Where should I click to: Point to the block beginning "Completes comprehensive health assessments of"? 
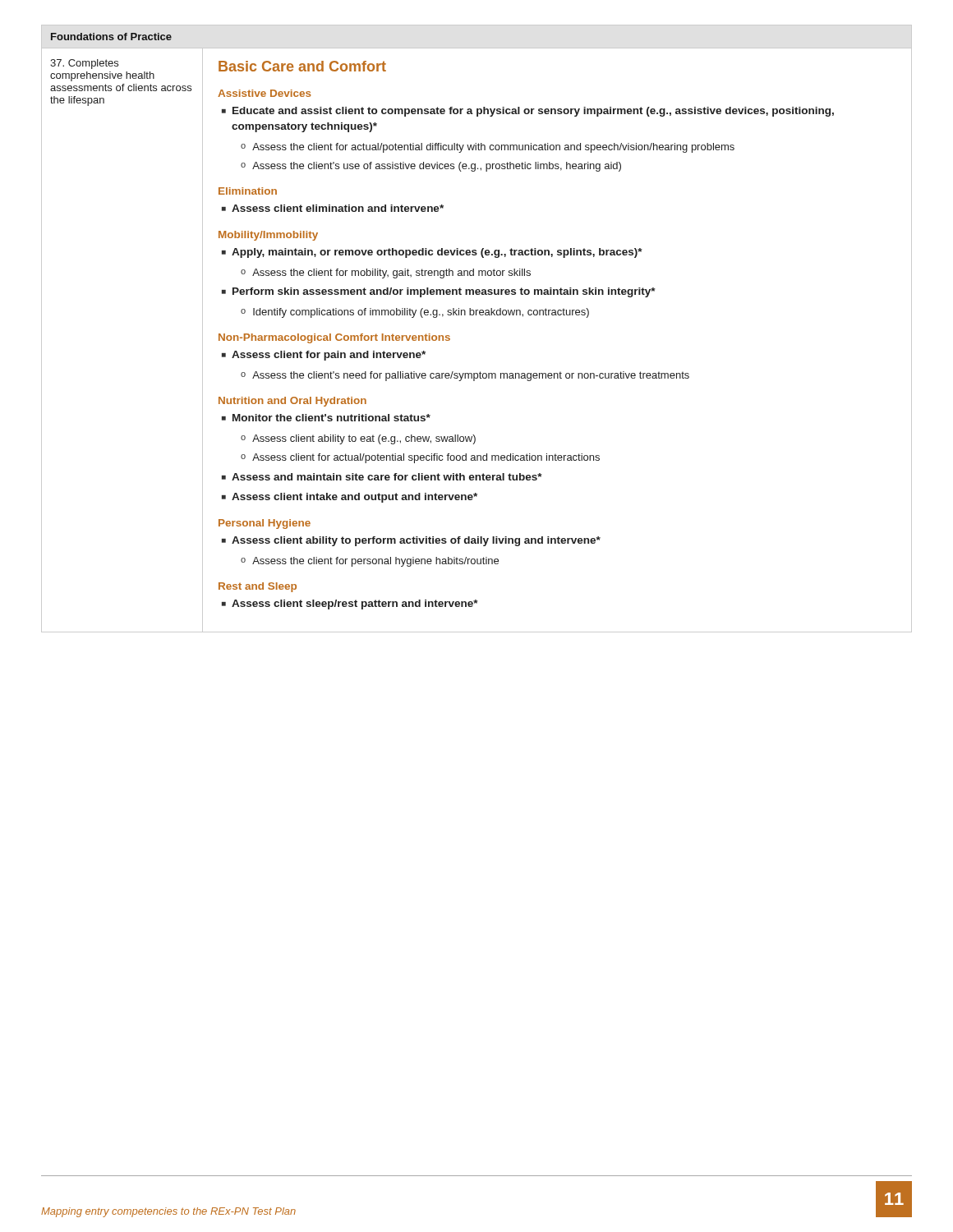121,81
